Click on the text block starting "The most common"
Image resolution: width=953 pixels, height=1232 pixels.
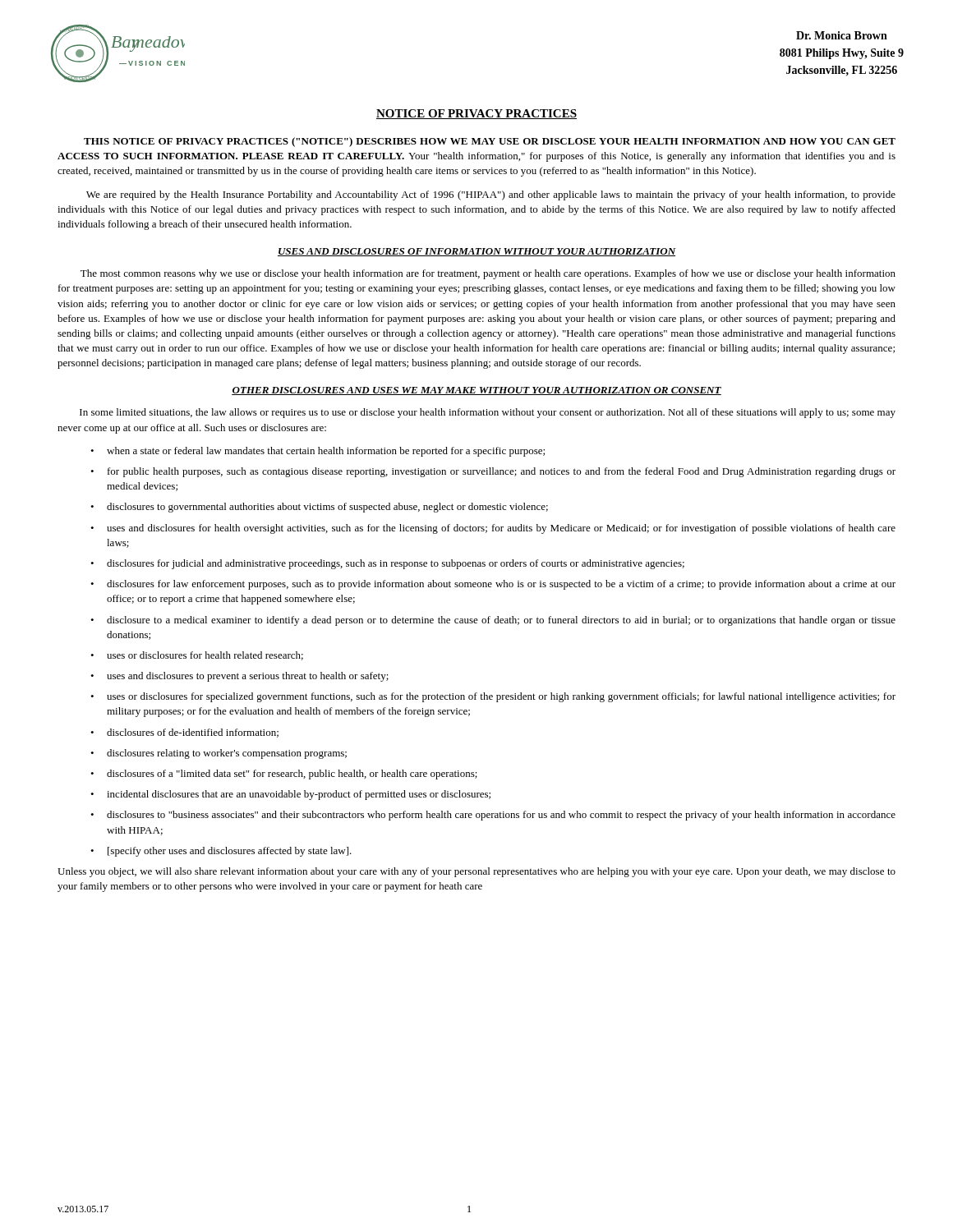476,318
